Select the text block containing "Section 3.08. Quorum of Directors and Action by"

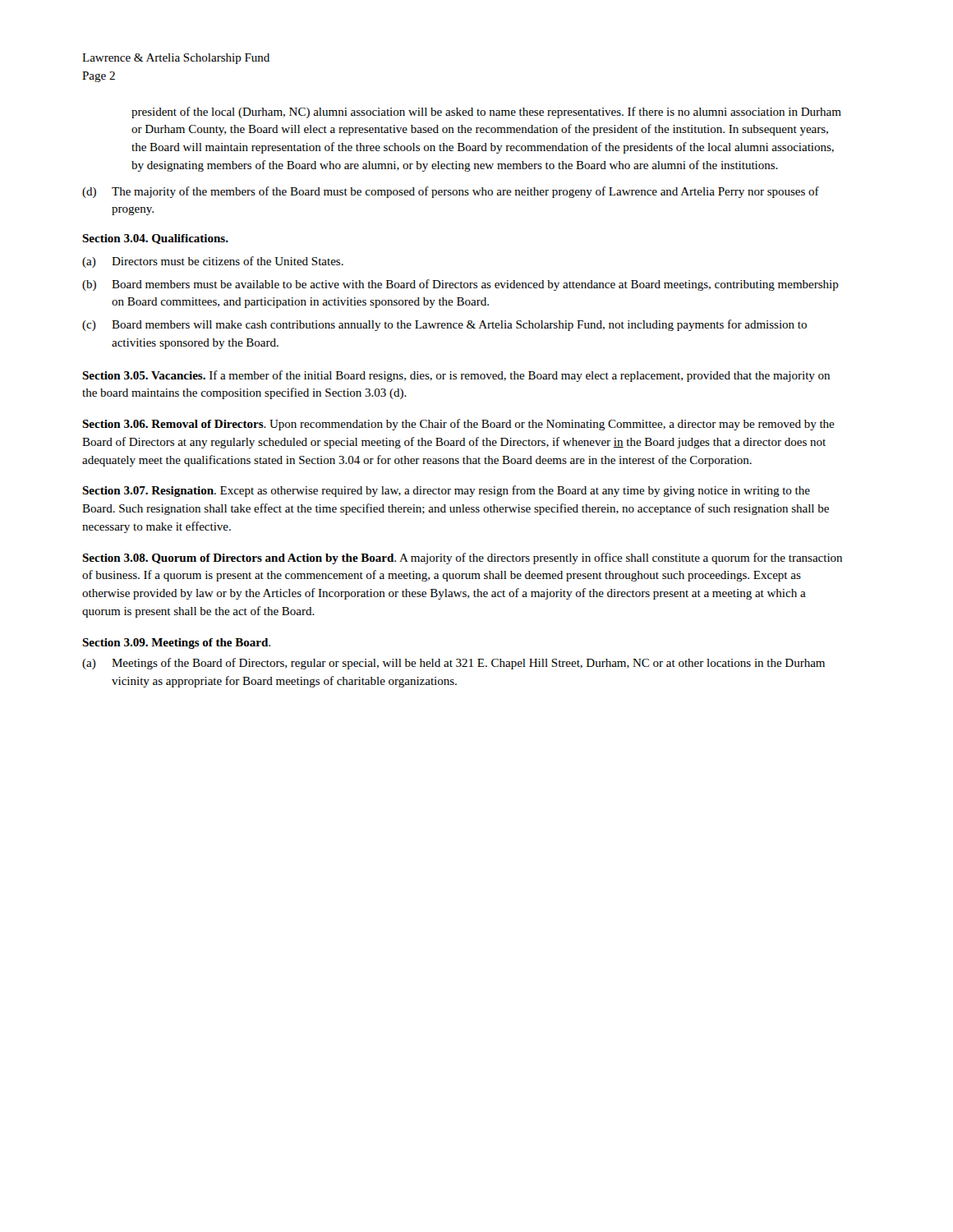tap(462, 584)
